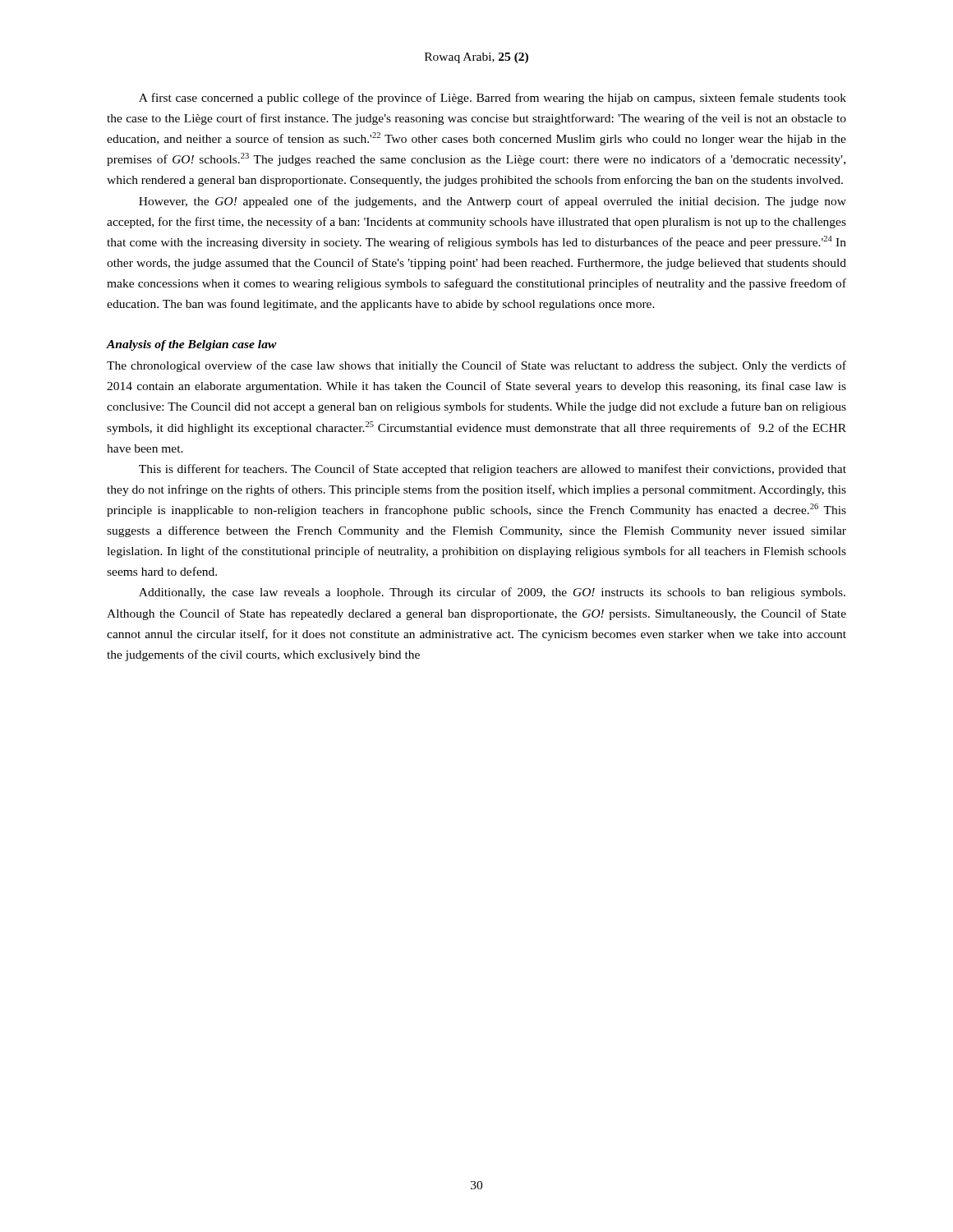Click on the text block that reads "The chronological overview of the case law shows"
The height and width of the screenshot is (1232, 953).
[x=476, y=406]
